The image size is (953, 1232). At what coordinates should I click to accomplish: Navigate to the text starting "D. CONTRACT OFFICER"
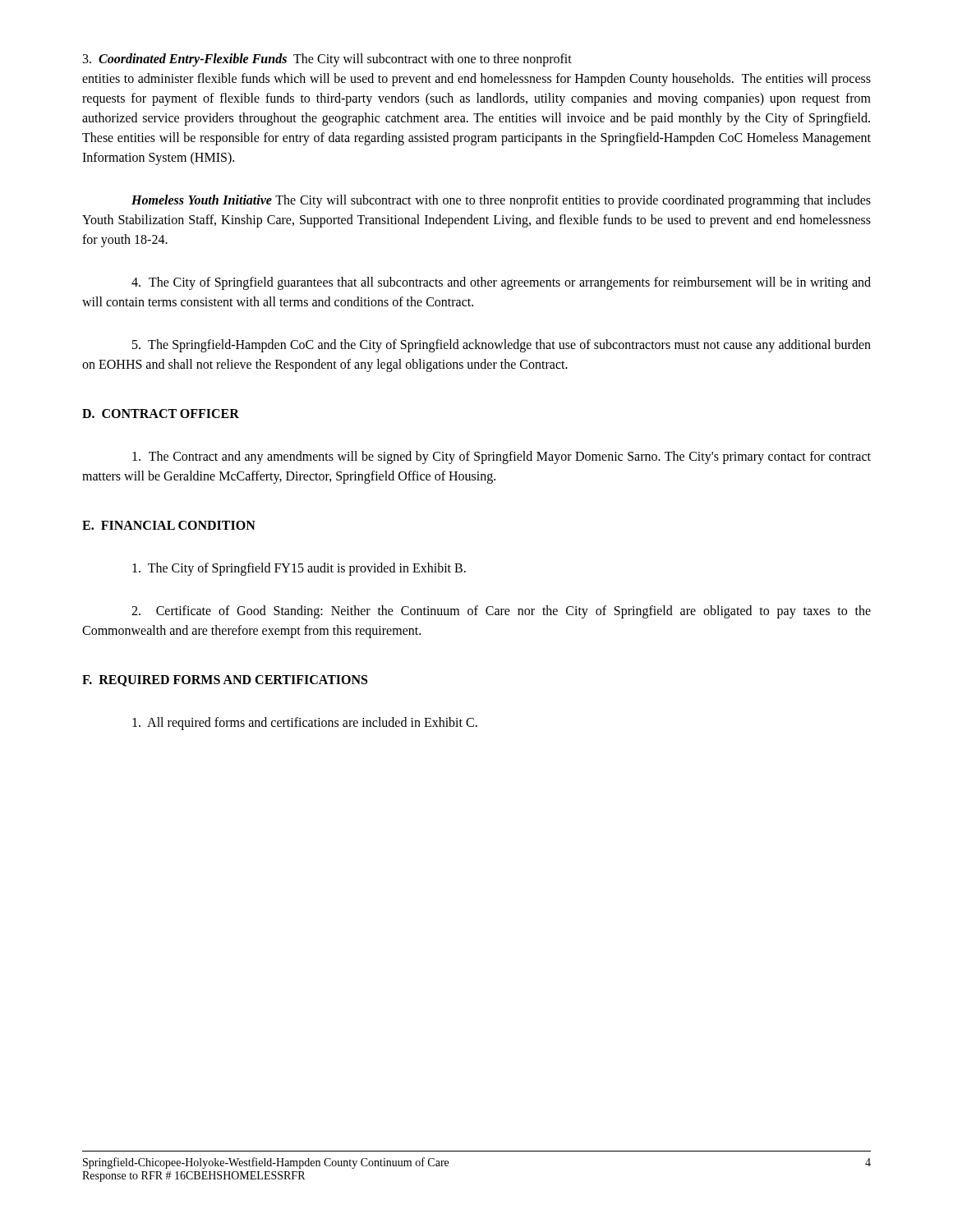pyautogui.click(x=161, y=414)
